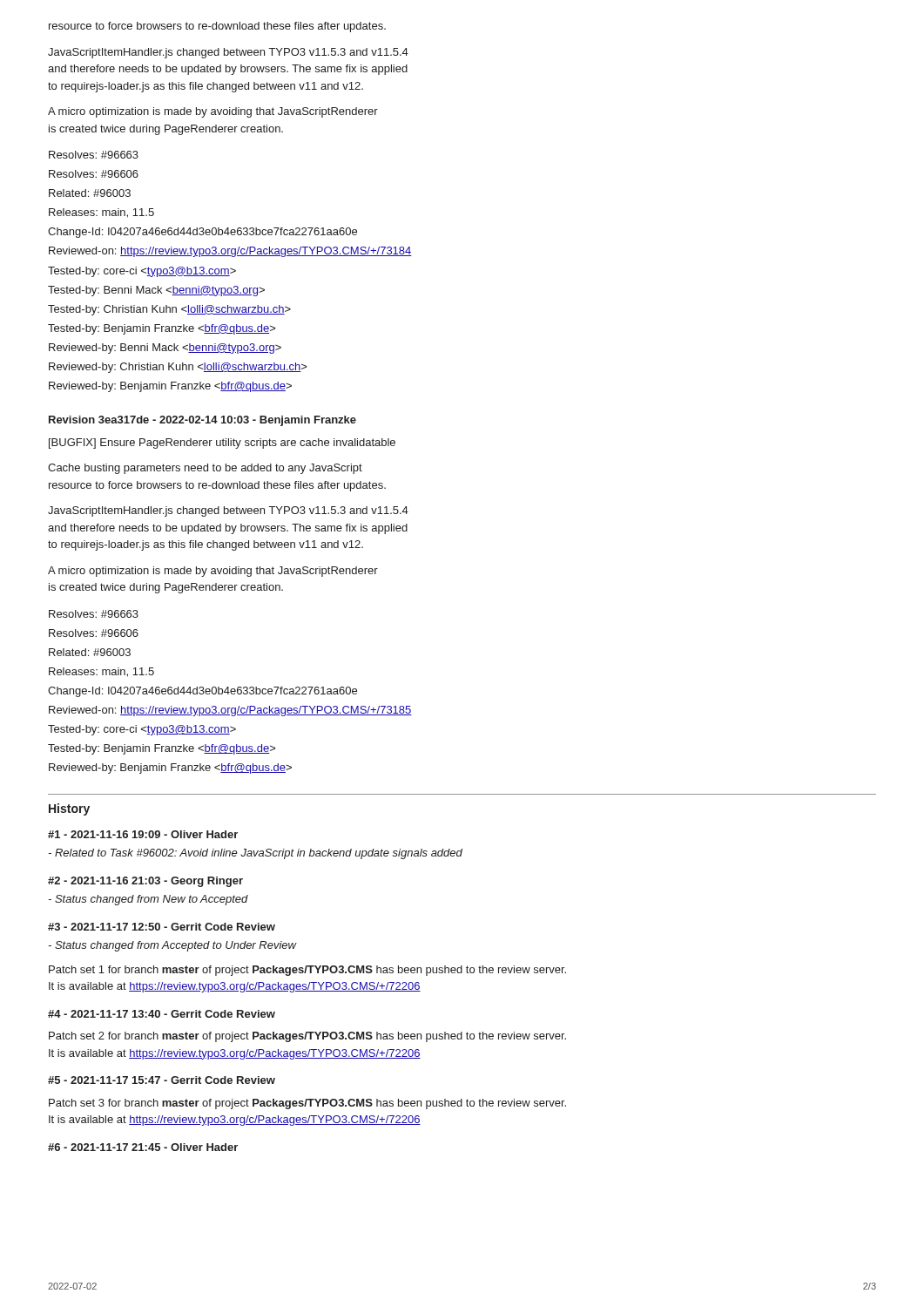Find the element starting "#6 - 2021-11-17 21:45 - Oliver Hader"
Image resolution: width=924 pixels, height=1307 pixels.
click(x=143, y=1147)
